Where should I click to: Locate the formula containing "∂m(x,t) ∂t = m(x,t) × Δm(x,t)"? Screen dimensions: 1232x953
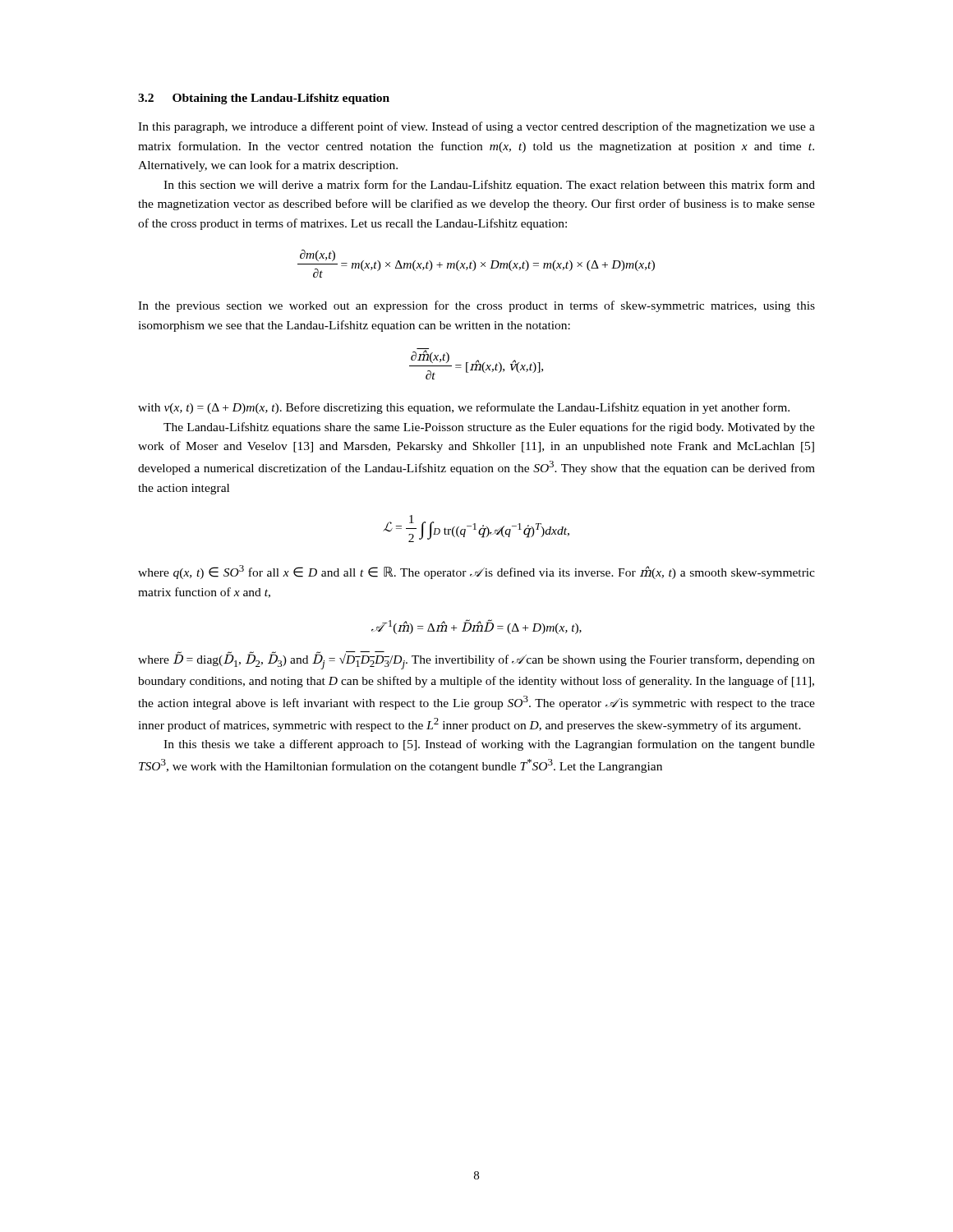pos(476,264)
